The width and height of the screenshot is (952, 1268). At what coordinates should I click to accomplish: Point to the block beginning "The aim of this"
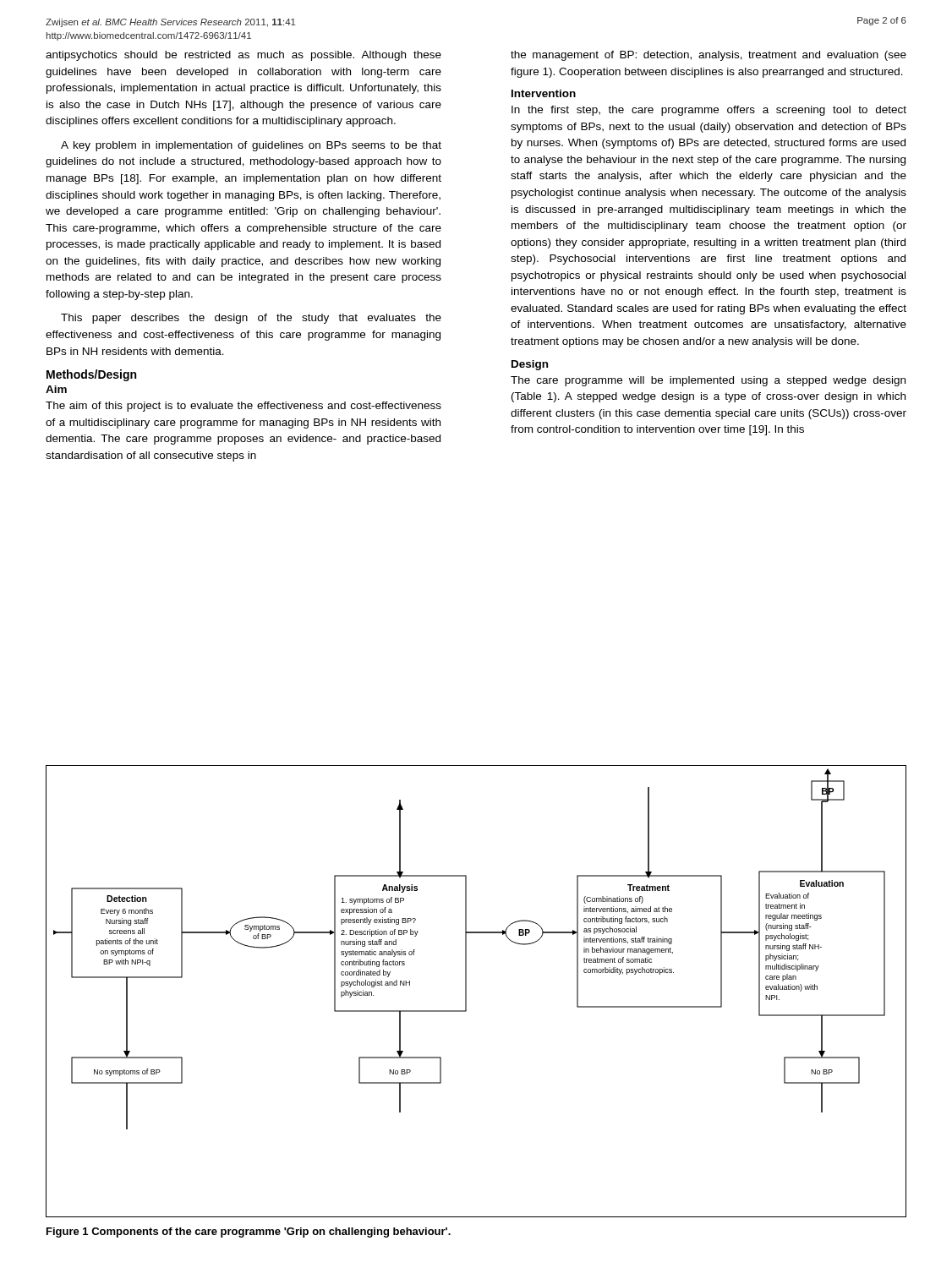point(244,430)
